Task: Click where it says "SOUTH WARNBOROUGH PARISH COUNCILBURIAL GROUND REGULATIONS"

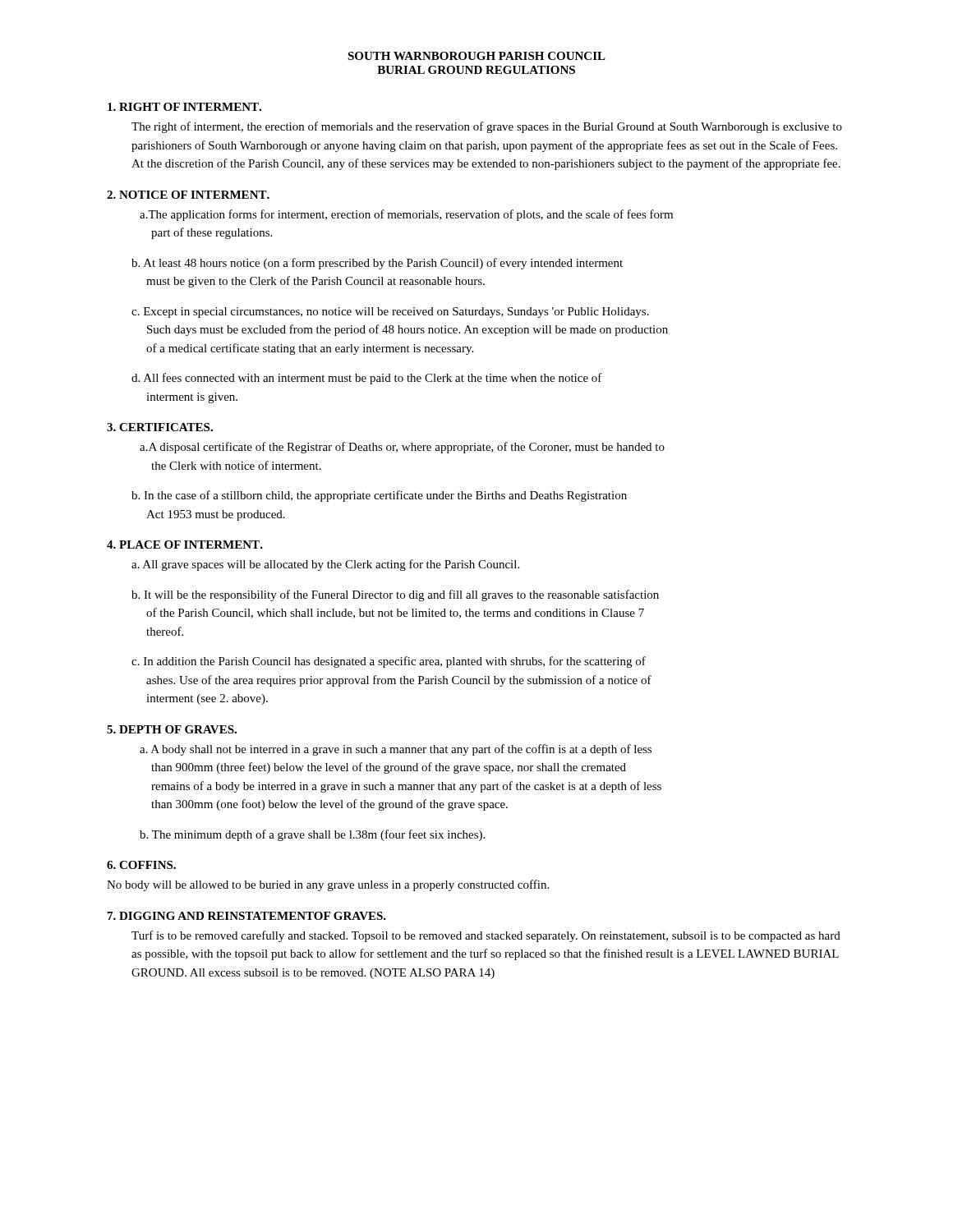Action: point(476,63)
